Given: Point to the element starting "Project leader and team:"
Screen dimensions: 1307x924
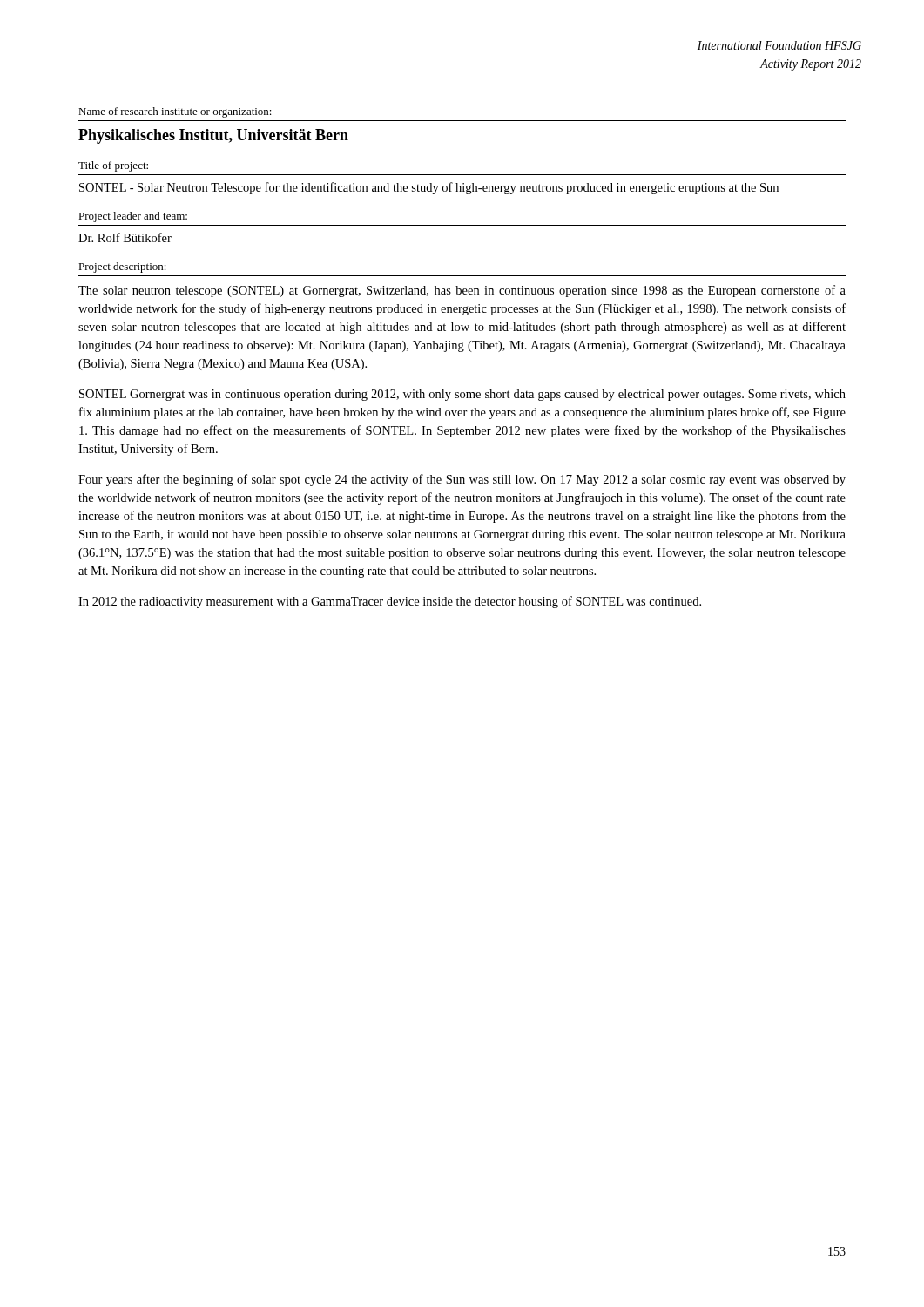Looking at the screenshot, I should (462, 217).
